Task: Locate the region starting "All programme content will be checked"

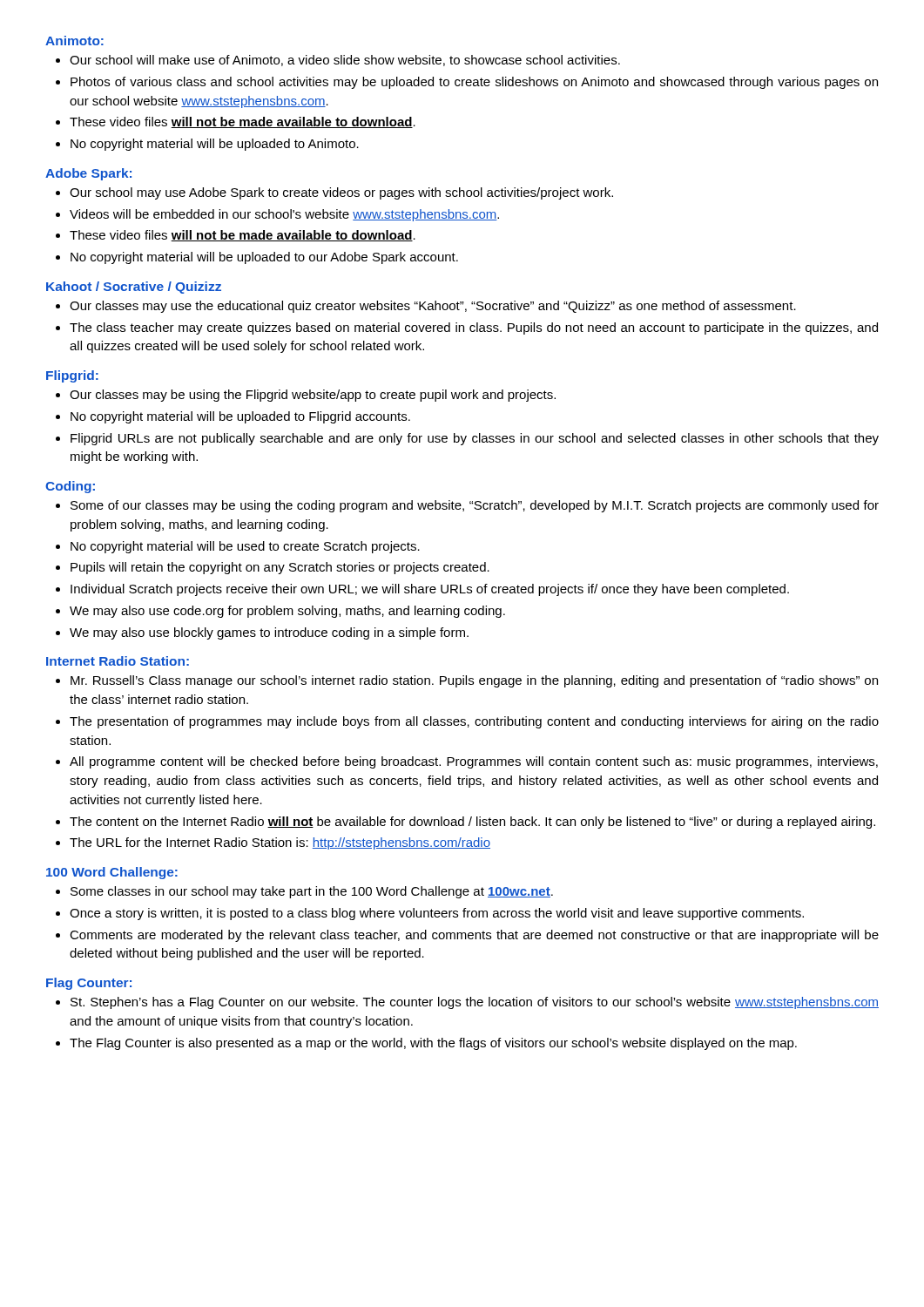Action: (474, 780)
